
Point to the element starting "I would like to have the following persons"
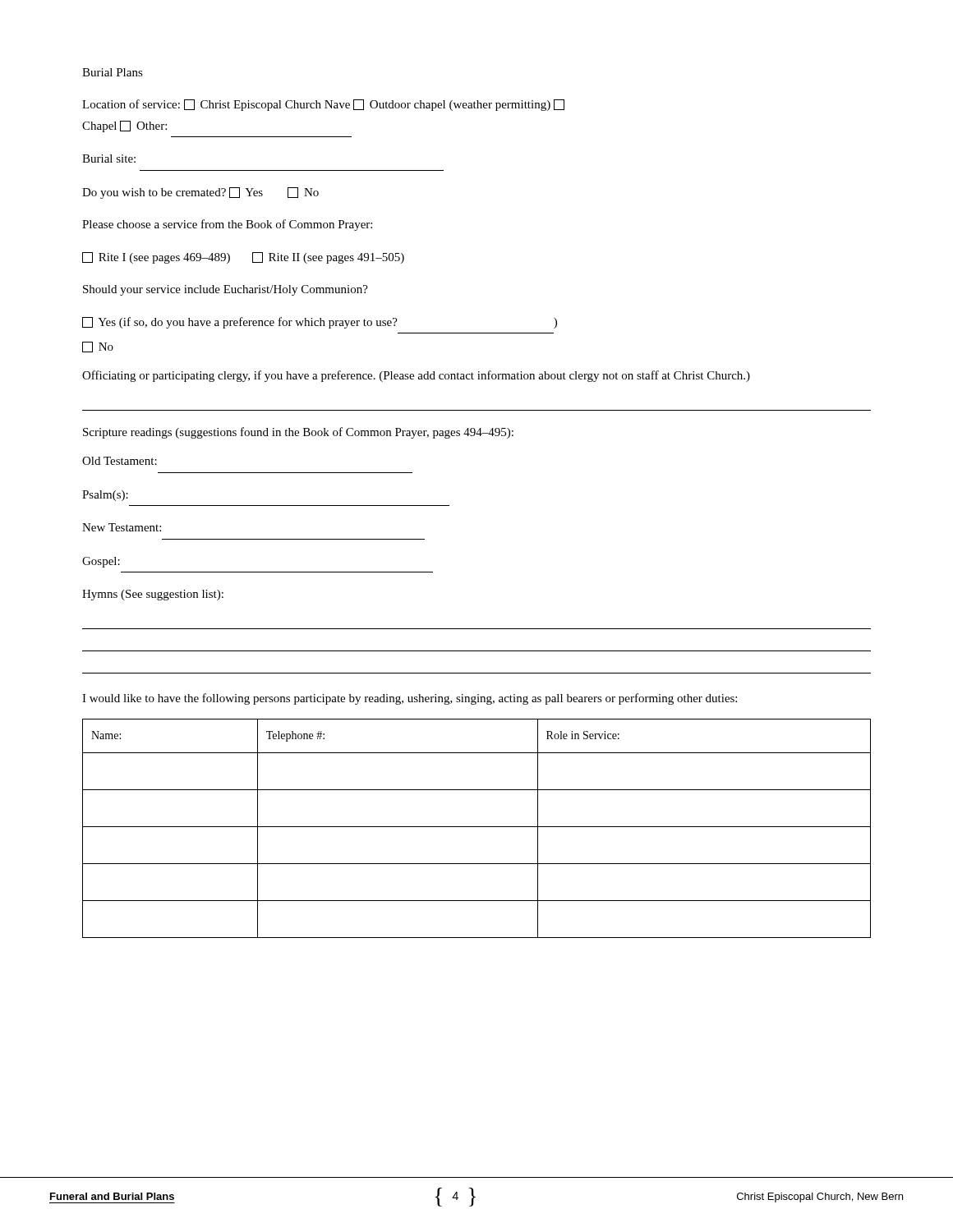click(410, 698)
